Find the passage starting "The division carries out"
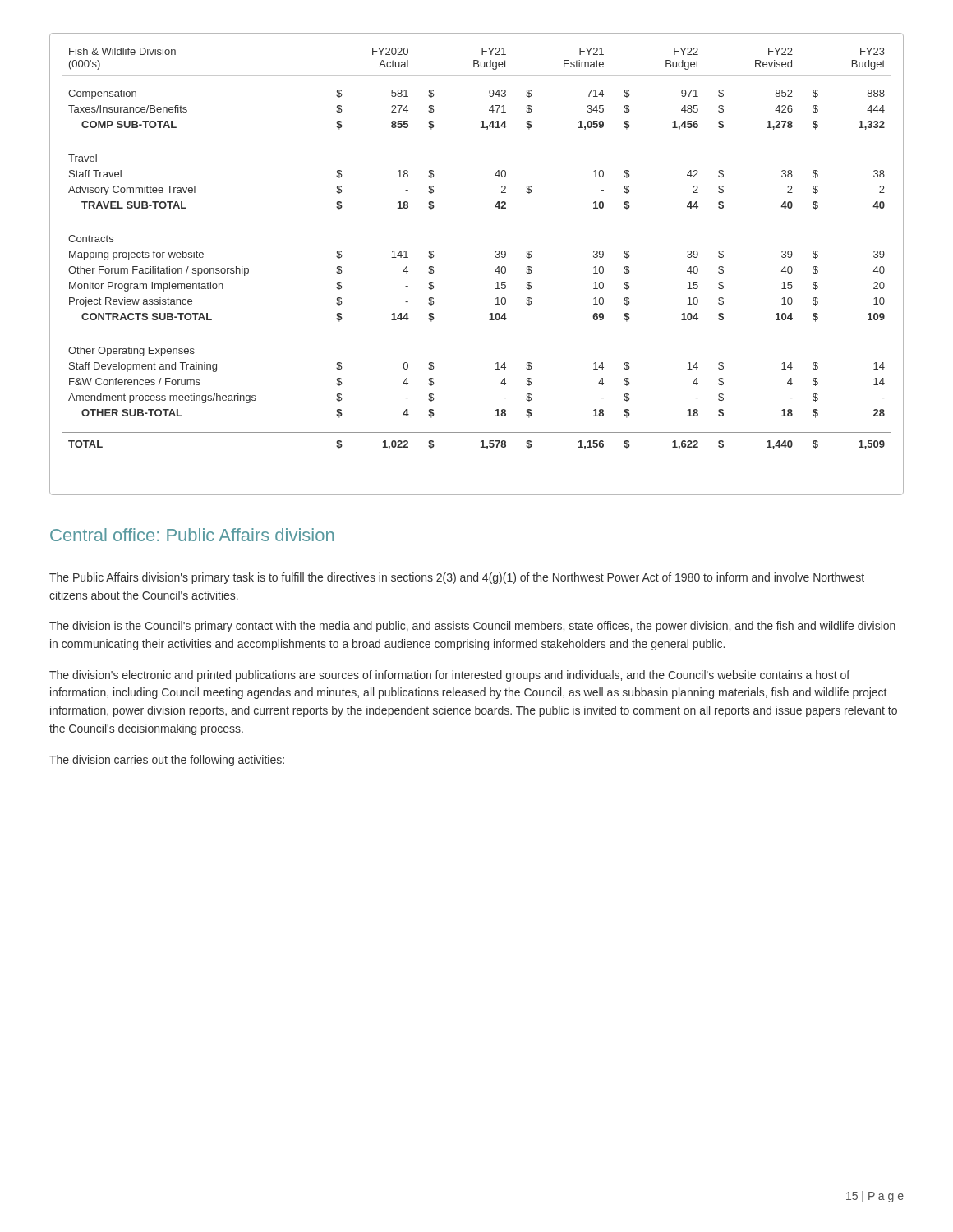This screenshot has width=953, height=1232. tap(167, 759)
